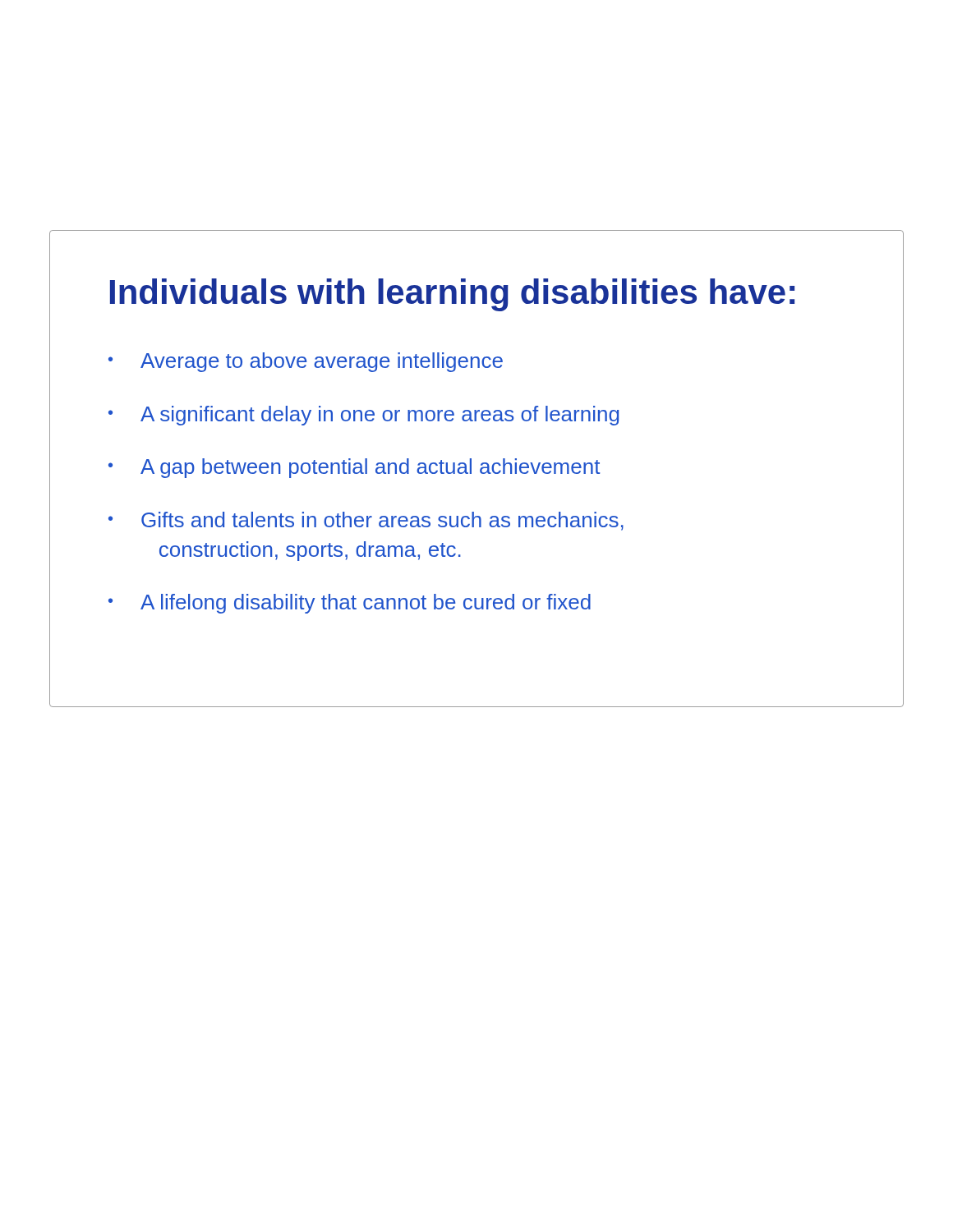
Task: Locate the list item with the text "• Average to above average intelligence"
Action: click(306, 361)
